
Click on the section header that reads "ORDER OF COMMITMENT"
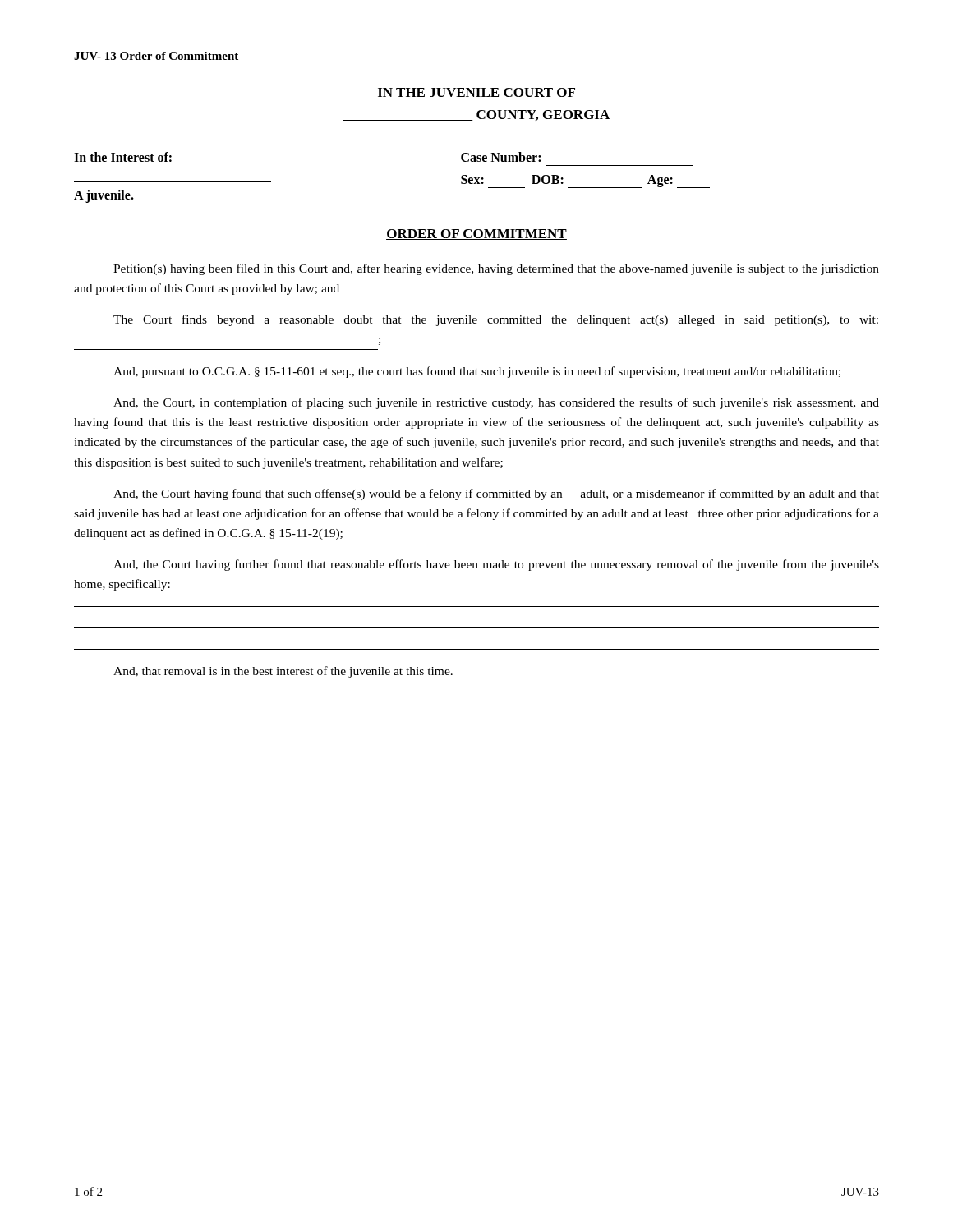(x=476, y=234)
